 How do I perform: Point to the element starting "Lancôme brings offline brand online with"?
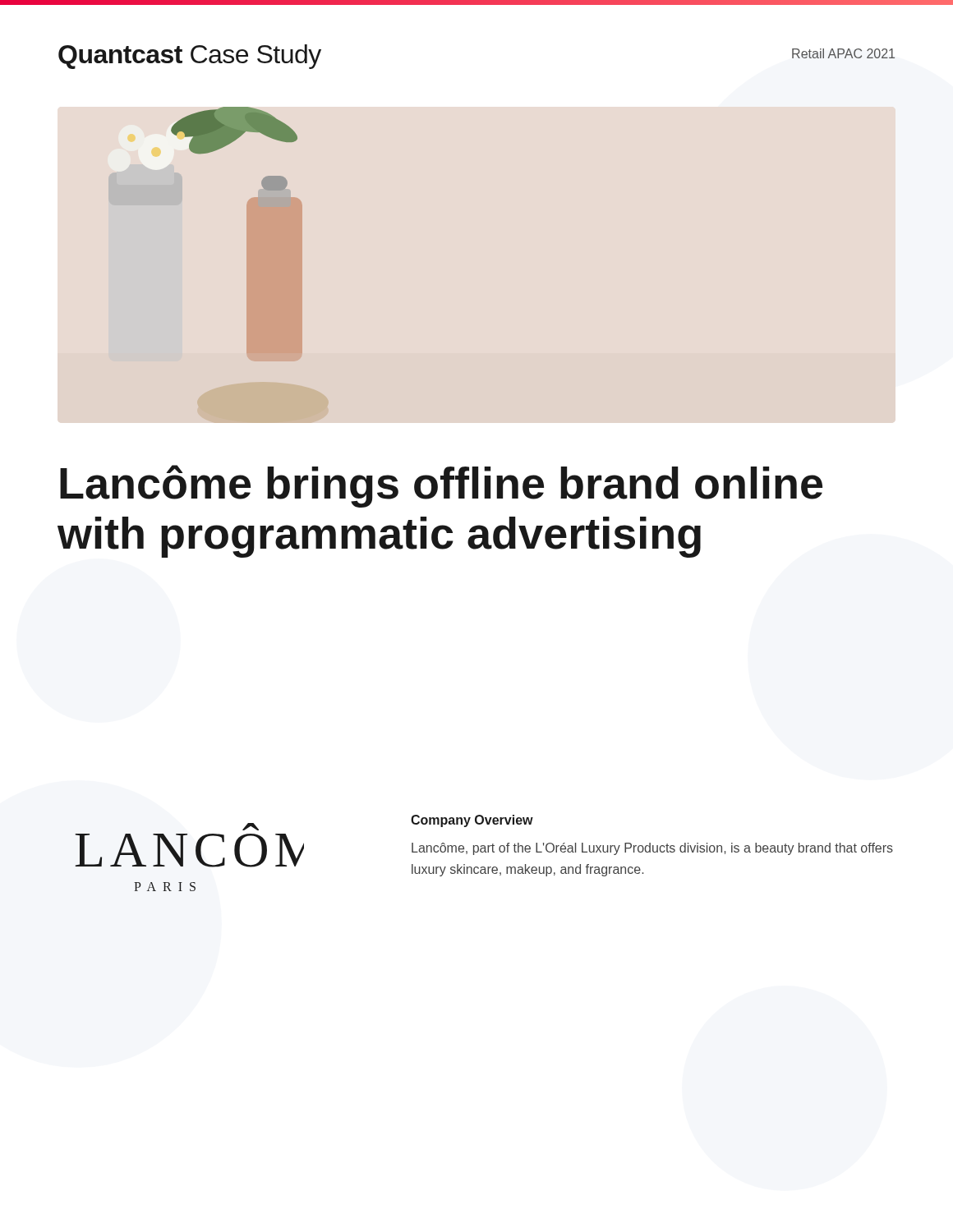[476, 508]
